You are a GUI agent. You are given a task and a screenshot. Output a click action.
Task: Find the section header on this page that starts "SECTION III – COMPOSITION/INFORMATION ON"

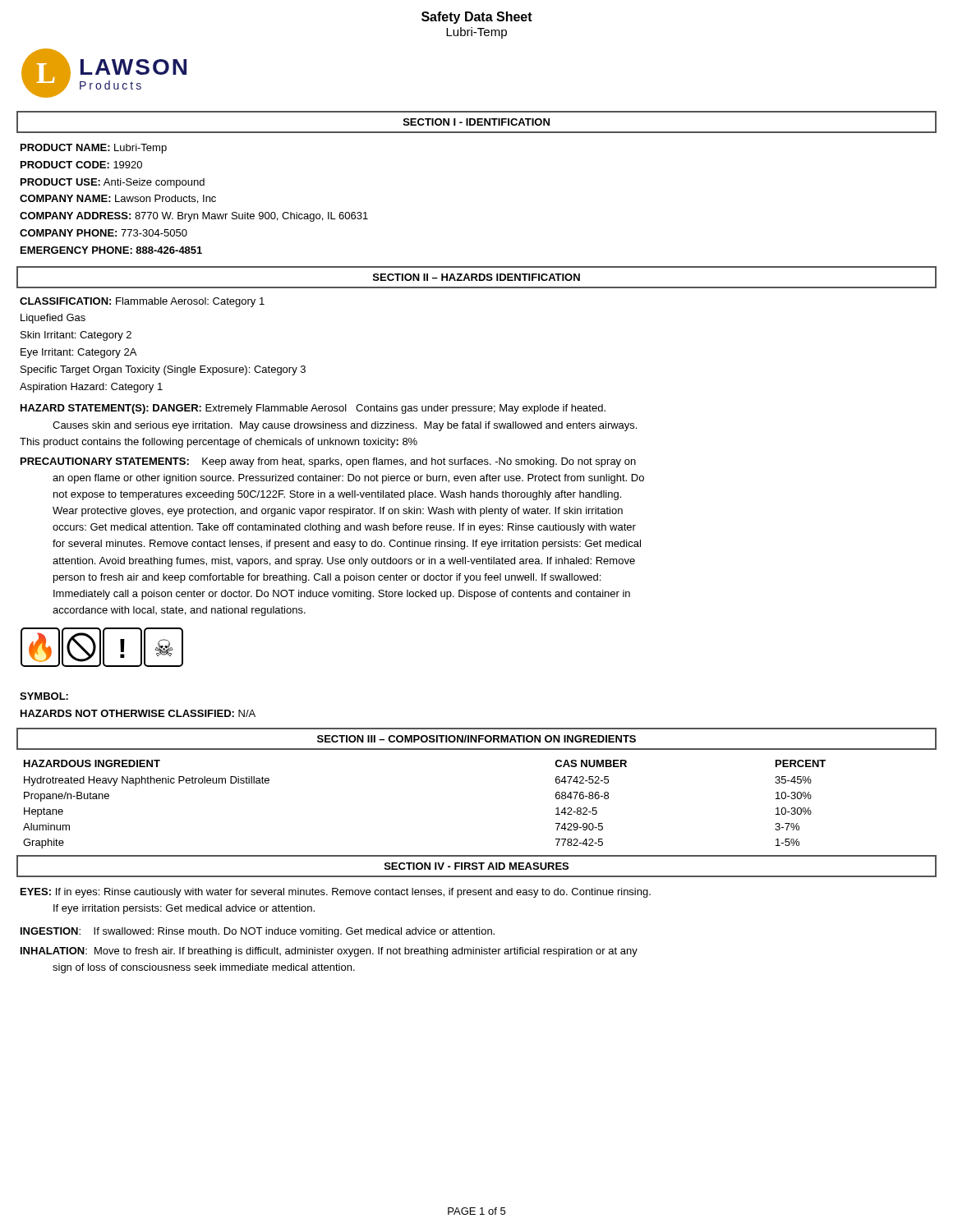(x=476, y=739)
